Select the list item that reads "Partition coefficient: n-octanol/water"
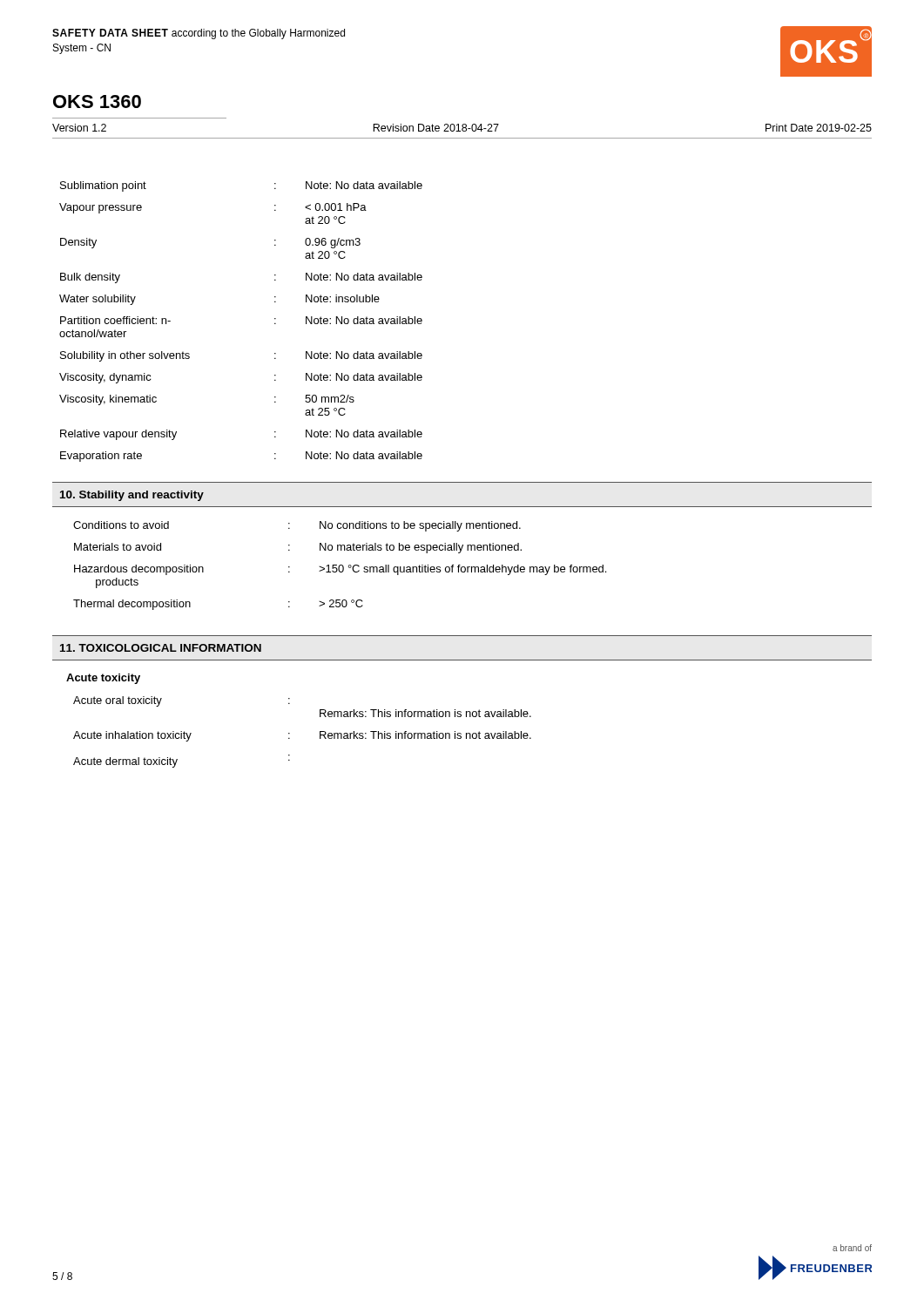 point(121,320)
